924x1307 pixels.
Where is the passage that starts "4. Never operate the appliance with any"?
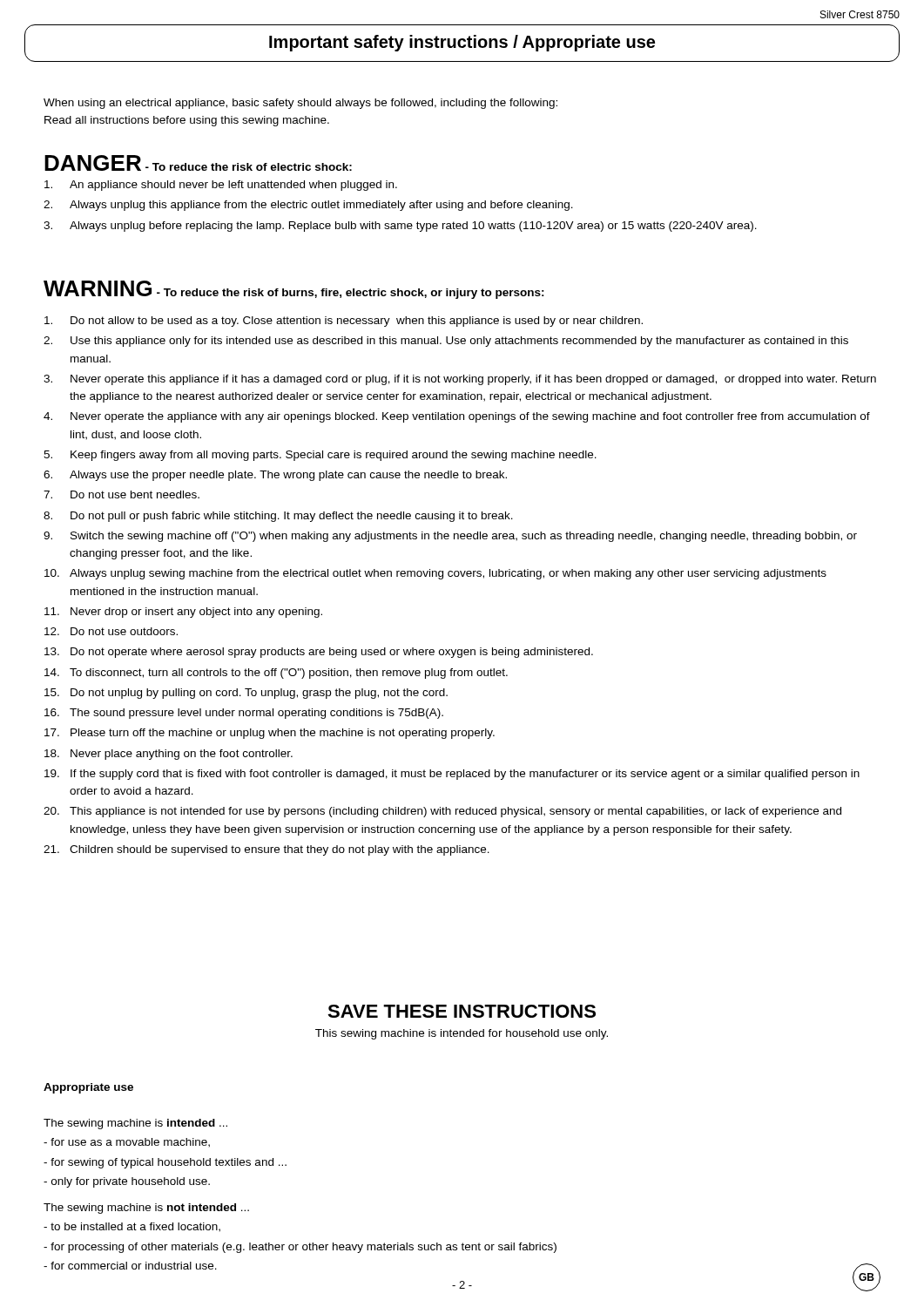462,426
